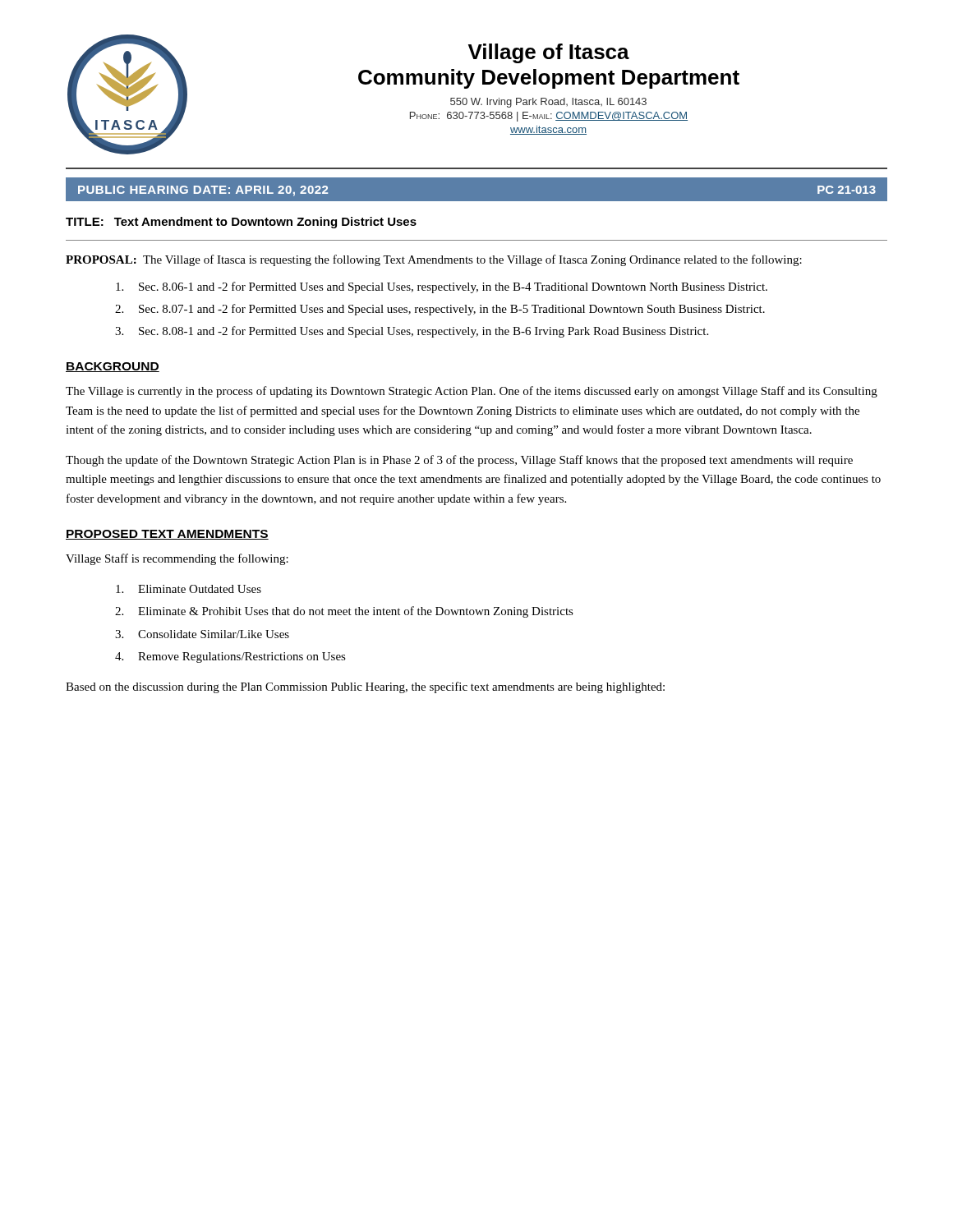This screenshot has width=953, height=1232.
Task: Find the text starting "Village Staff is"
Action: [x=177, y=558]
